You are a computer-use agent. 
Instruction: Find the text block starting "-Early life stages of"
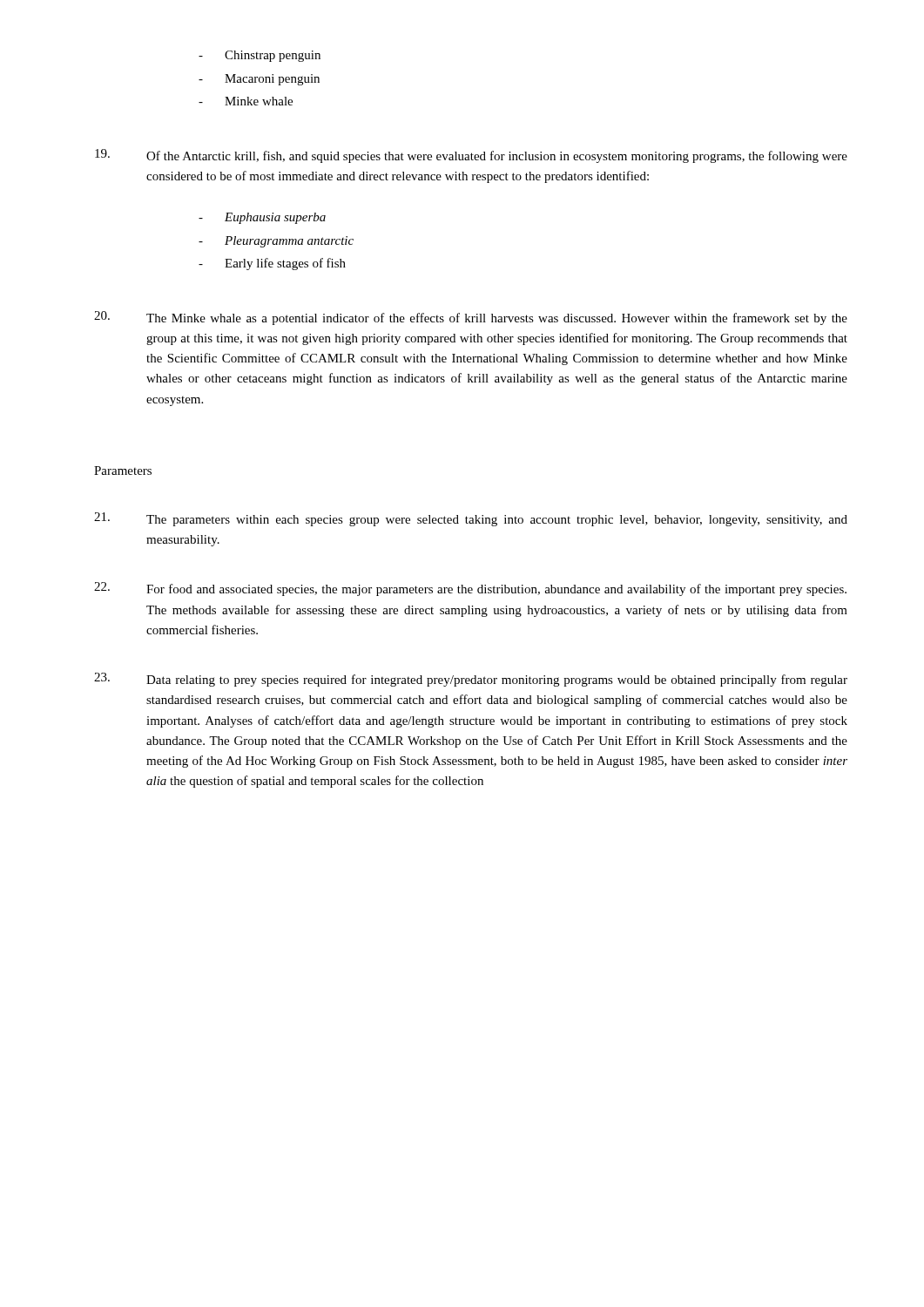pyautogui.click(x=272, y=263)
